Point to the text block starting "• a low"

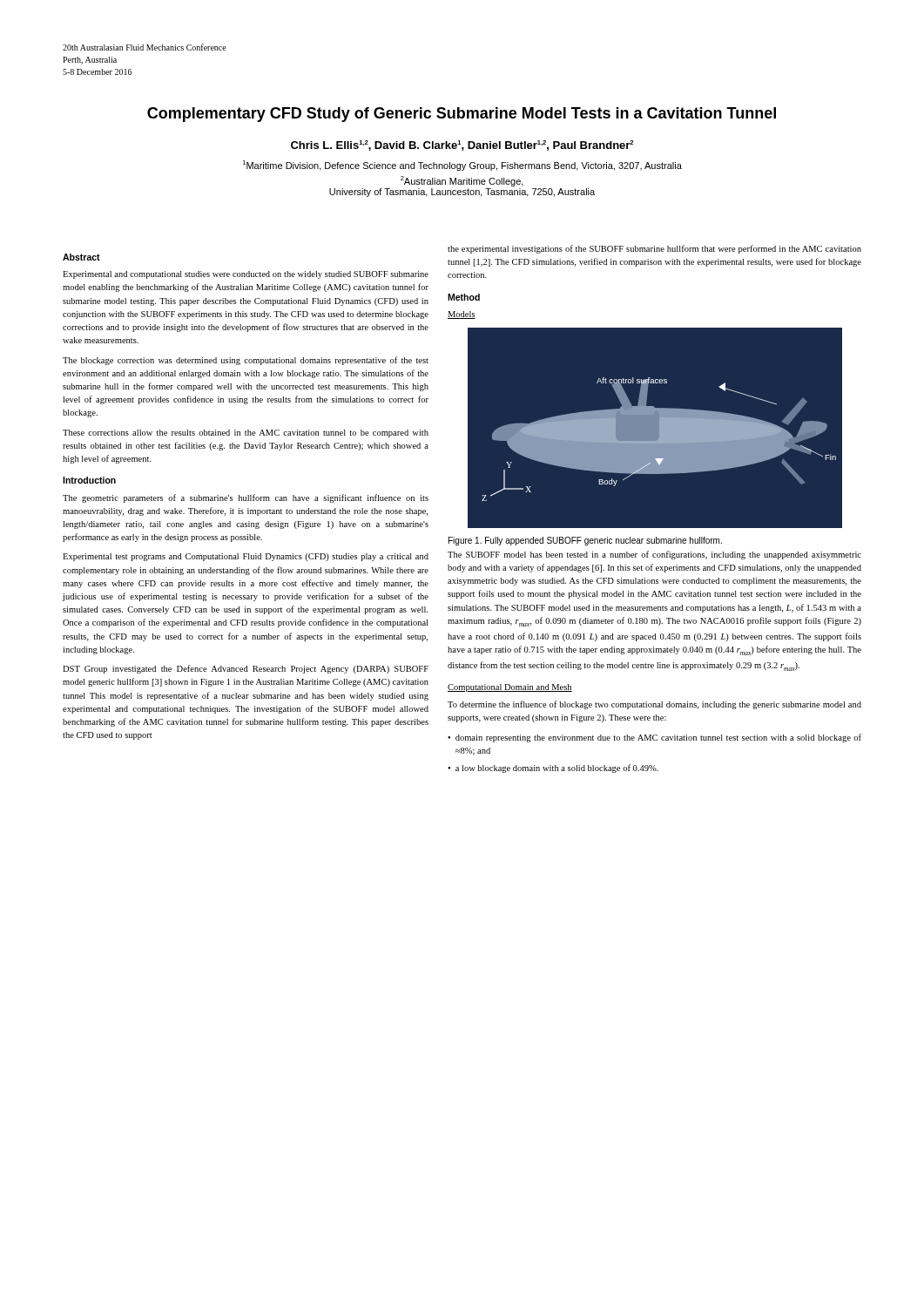pos(553,768)
